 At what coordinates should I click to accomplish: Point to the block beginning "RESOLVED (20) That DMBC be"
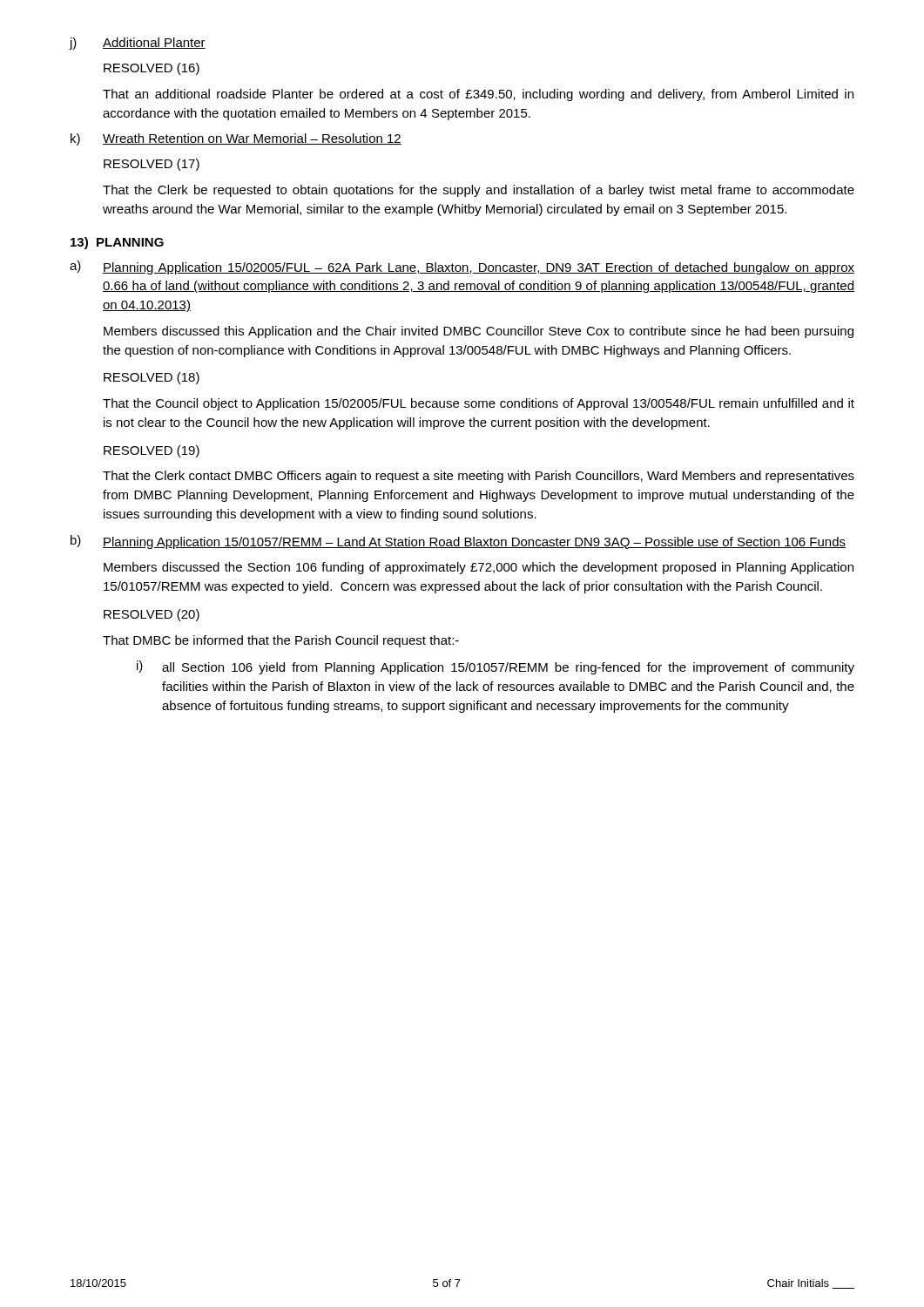pos(152,615)
